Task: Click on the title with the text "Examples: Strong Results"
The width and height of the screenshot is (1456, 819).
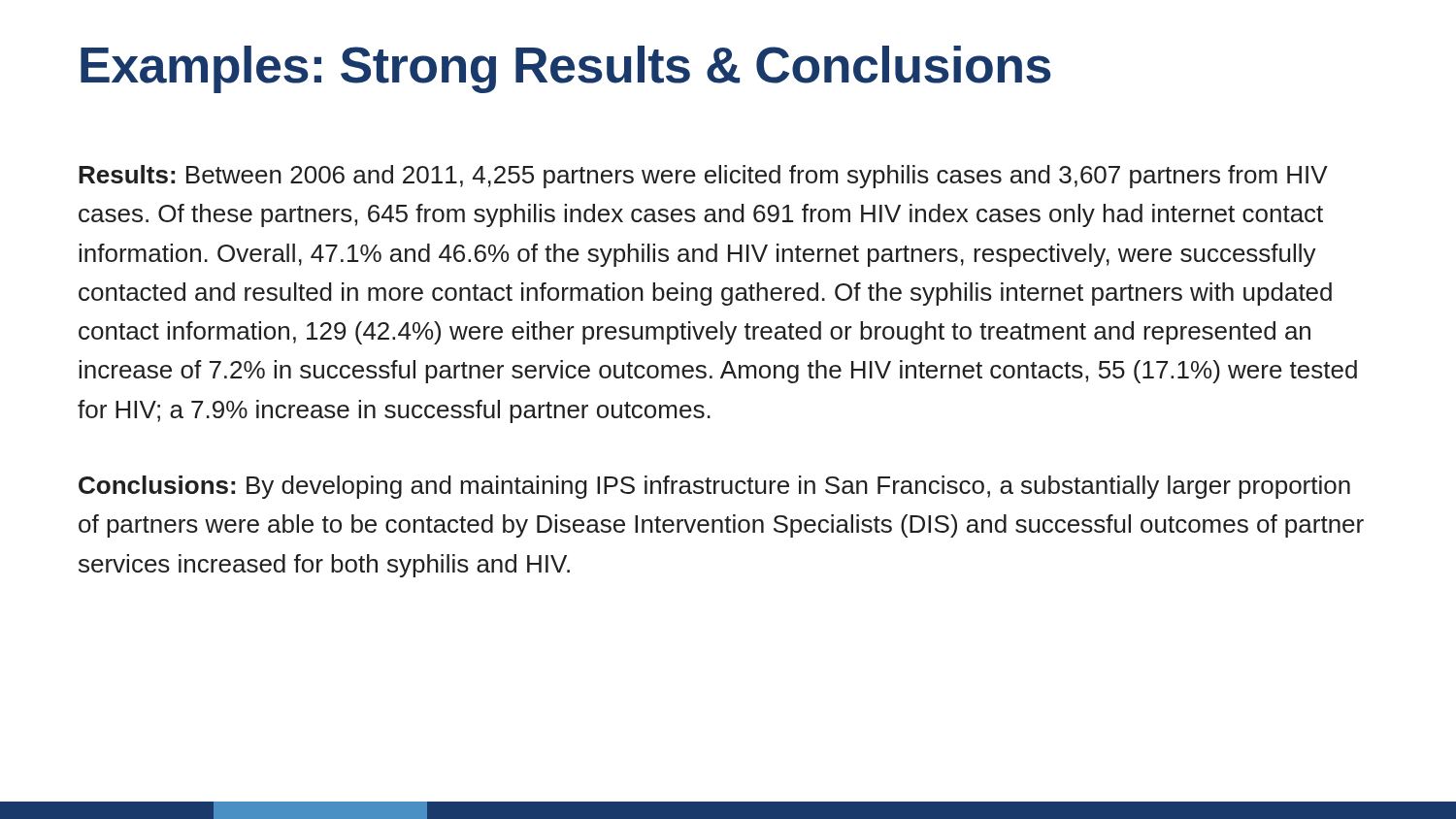Action: pyautogui.click(x=565, y=65)
